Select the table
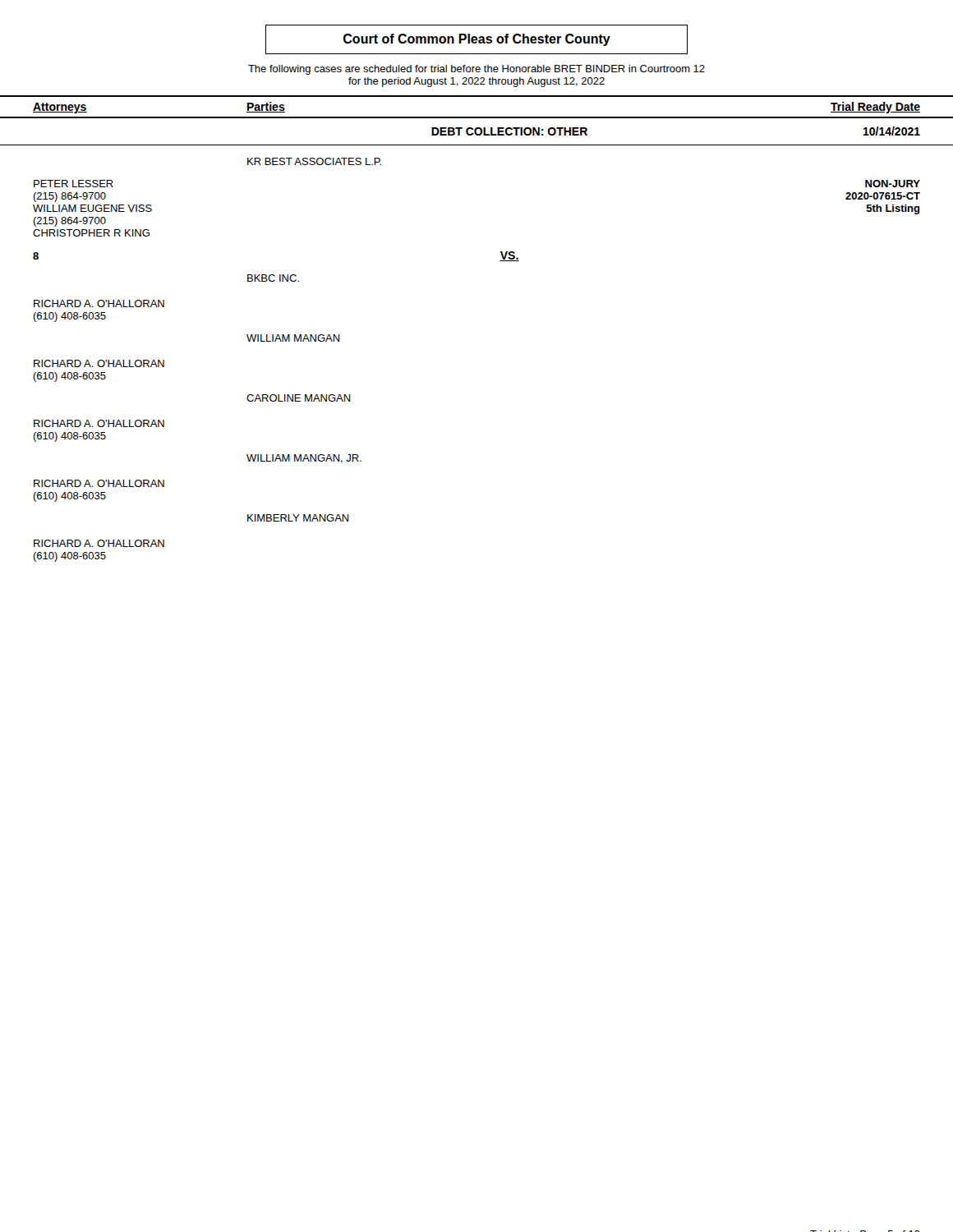The image size is (953, 1232). [476, 342]
